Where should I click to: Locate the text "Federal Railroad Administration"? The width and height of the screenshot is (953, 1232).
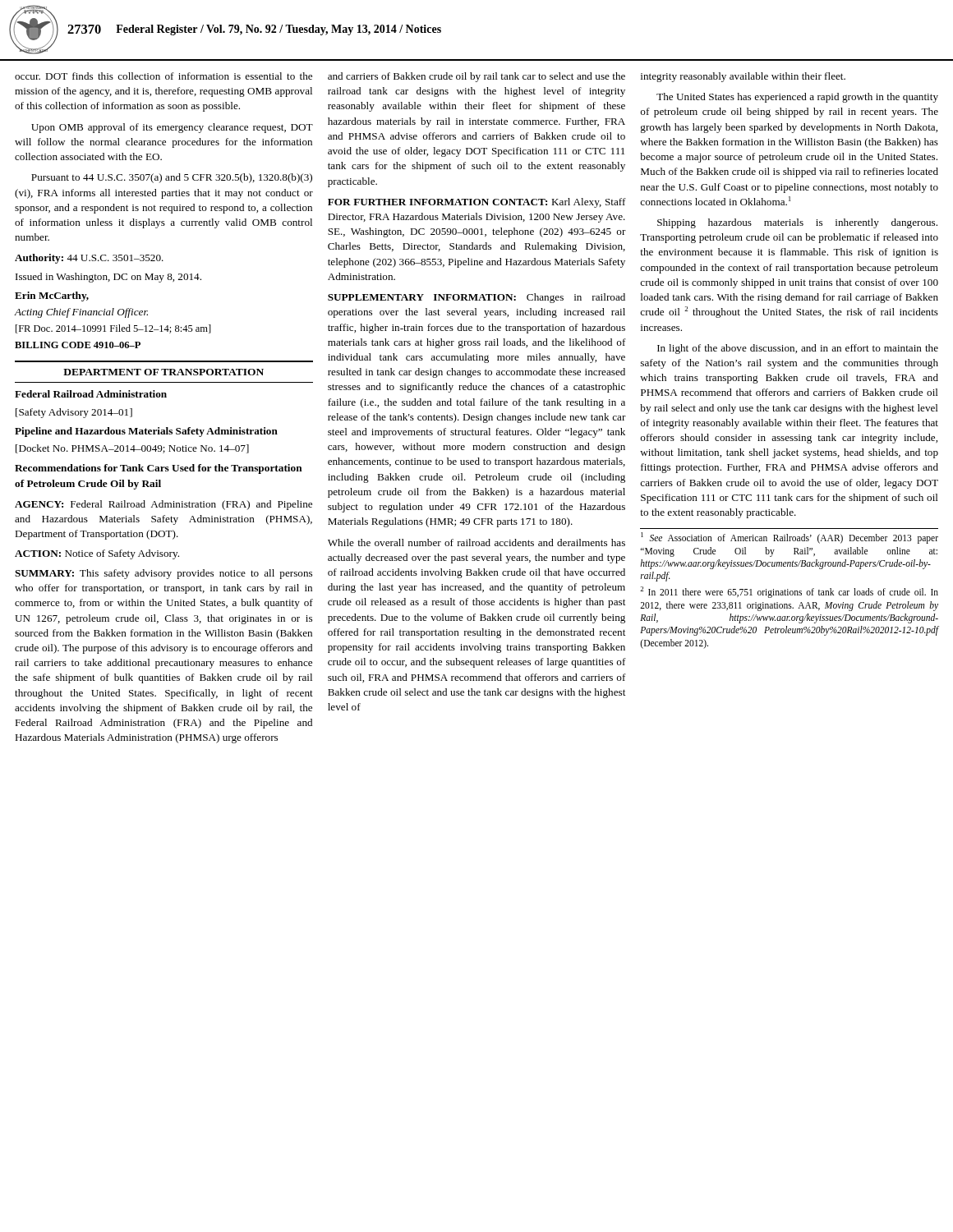91,394
